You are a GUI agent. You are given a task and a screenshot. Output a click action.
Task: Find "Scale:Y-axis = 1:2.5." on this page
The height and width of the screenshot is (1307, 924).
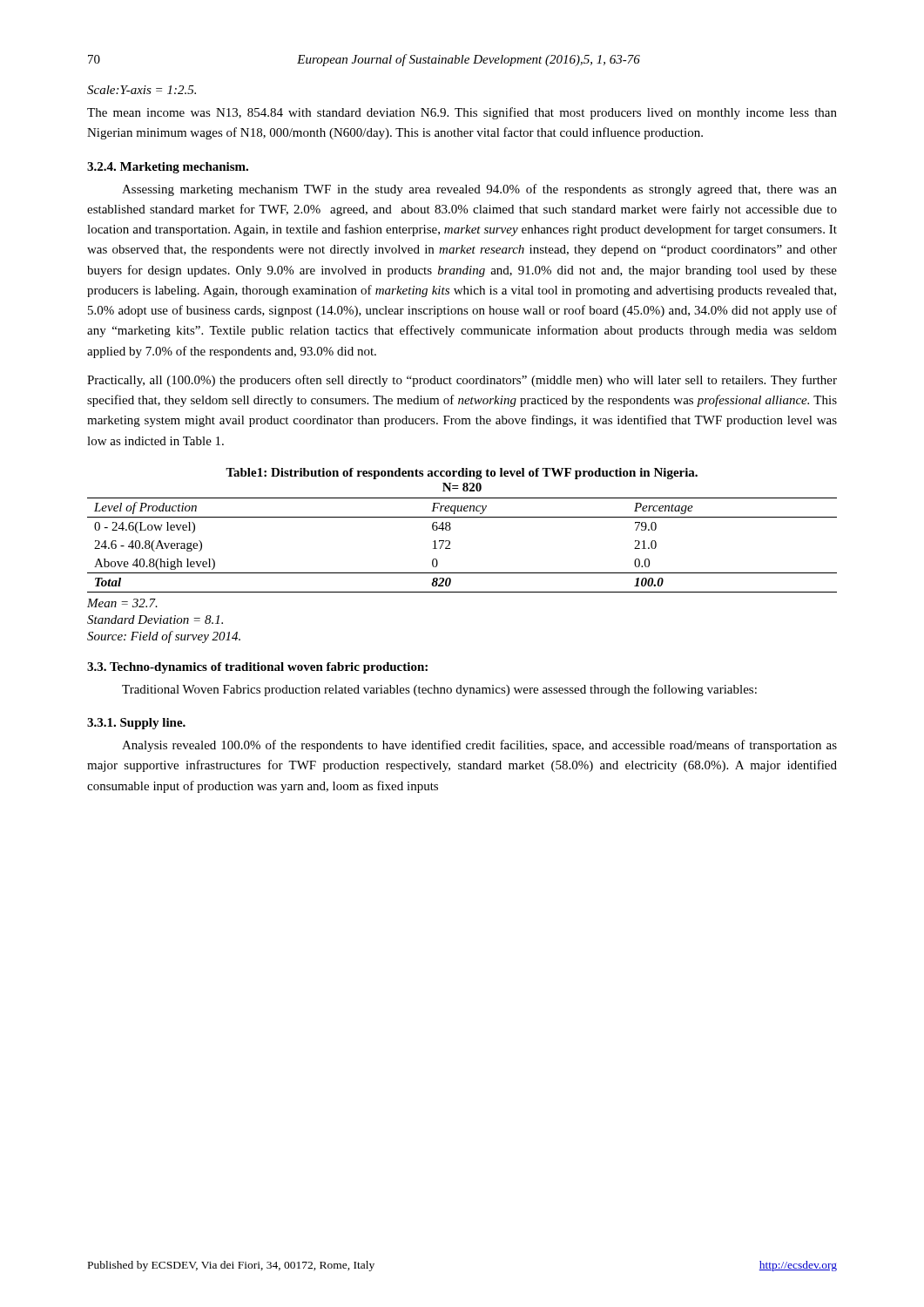(x=142, y=90)
